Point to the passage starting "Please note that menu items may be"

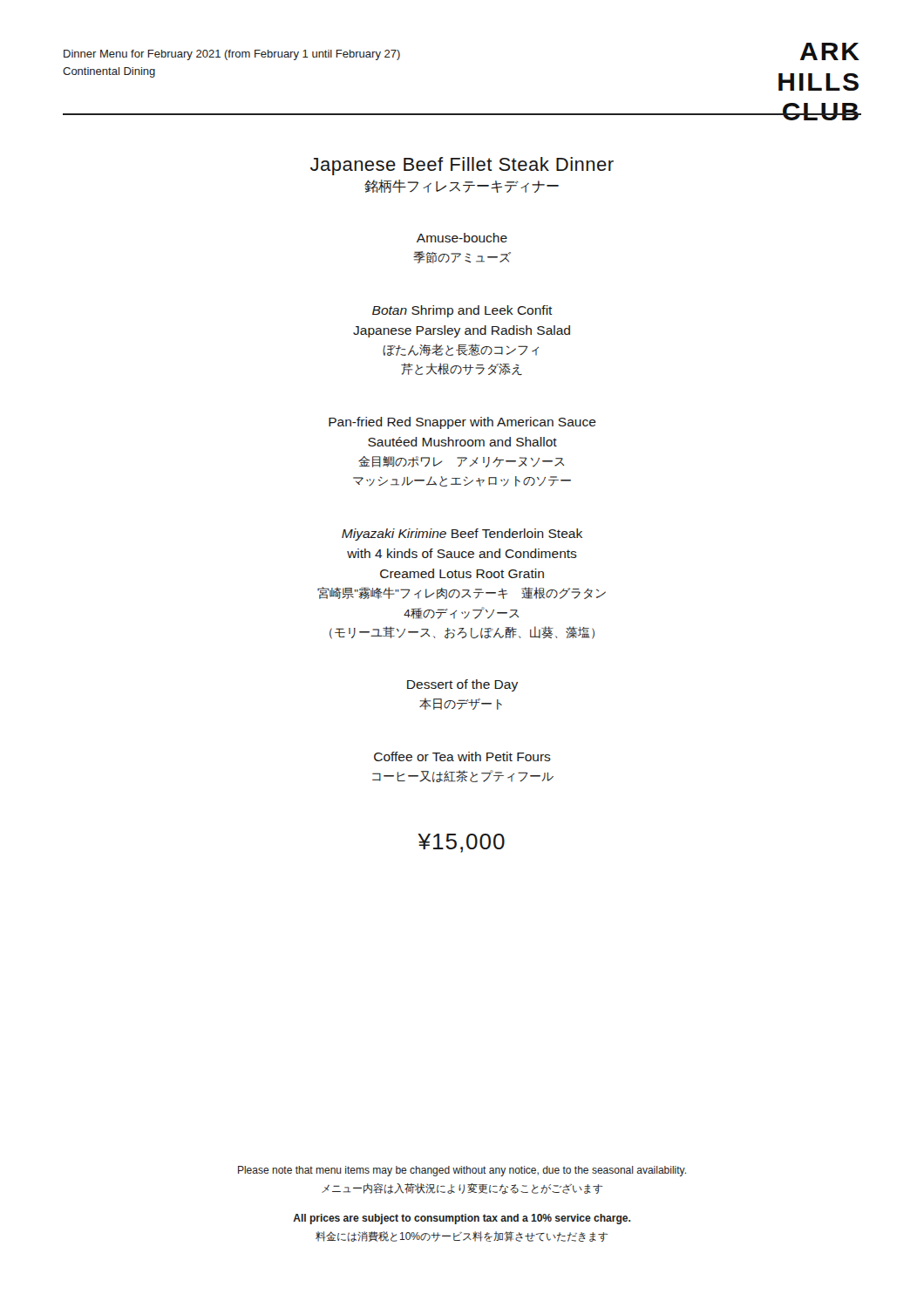click(x=462, y=1179)
